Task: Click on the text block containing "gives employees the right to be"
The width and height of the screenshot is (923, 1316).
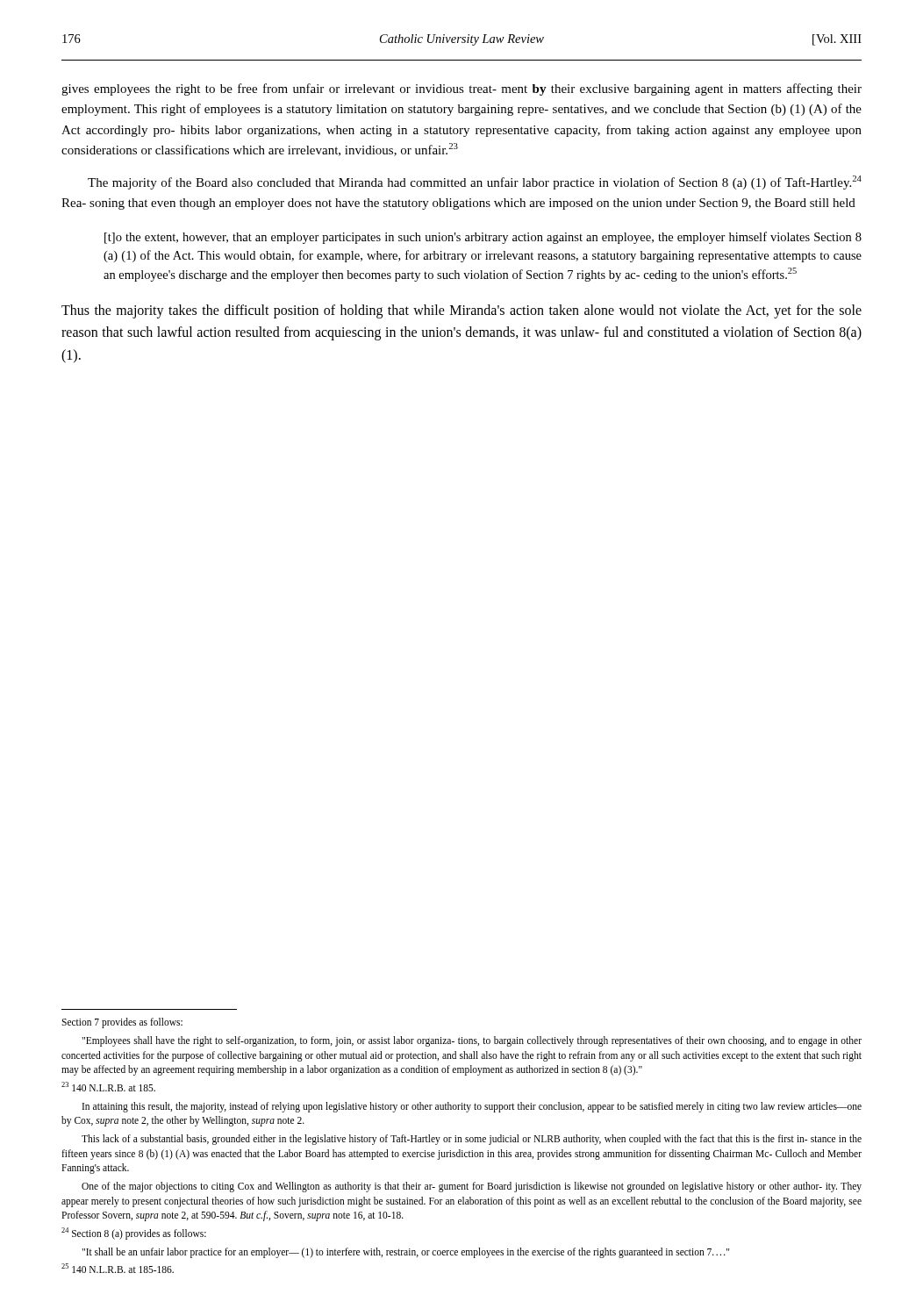Action: (462, 120)
